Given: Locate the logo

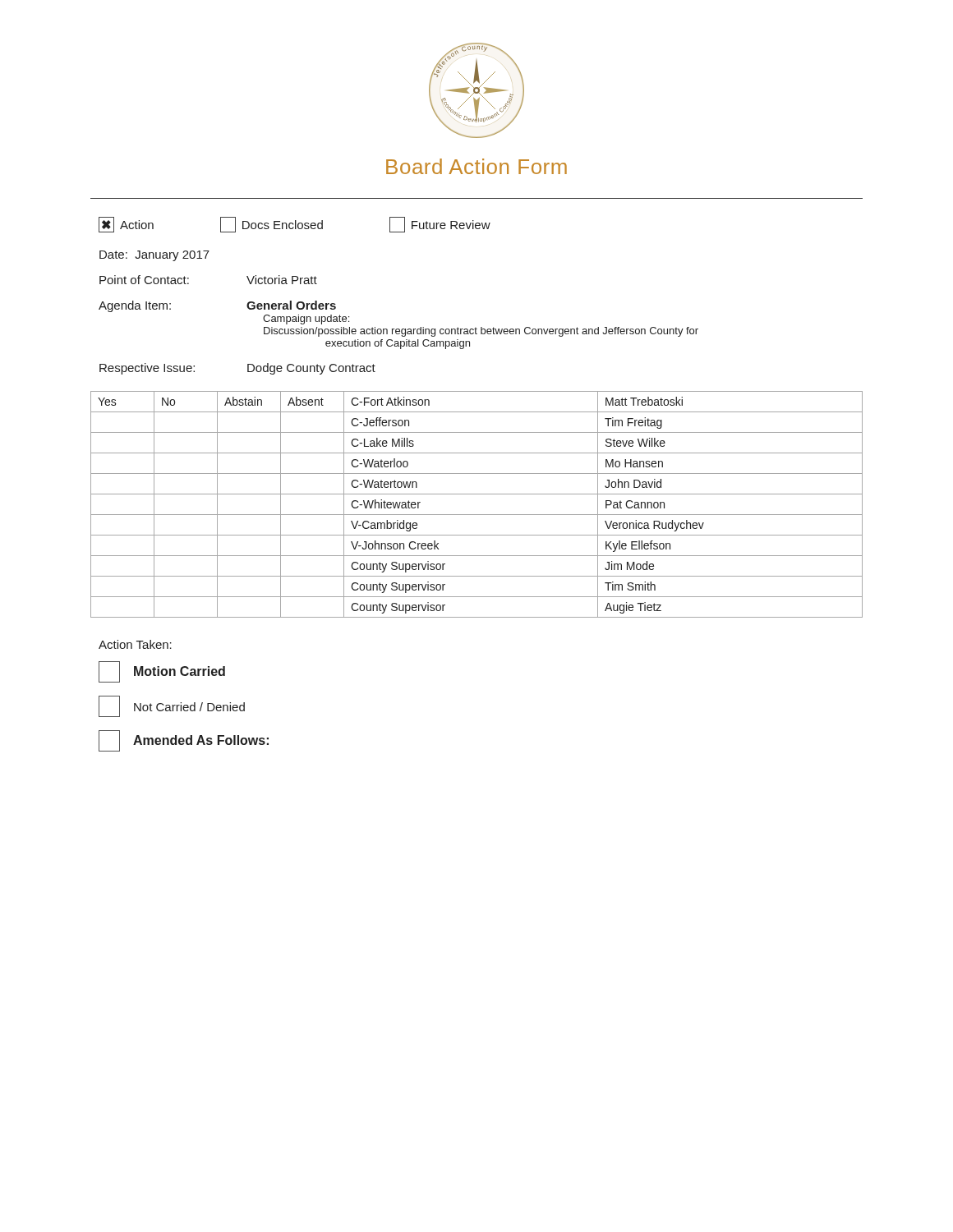Looking at the screenshot, I should click(x=476, y=74).
